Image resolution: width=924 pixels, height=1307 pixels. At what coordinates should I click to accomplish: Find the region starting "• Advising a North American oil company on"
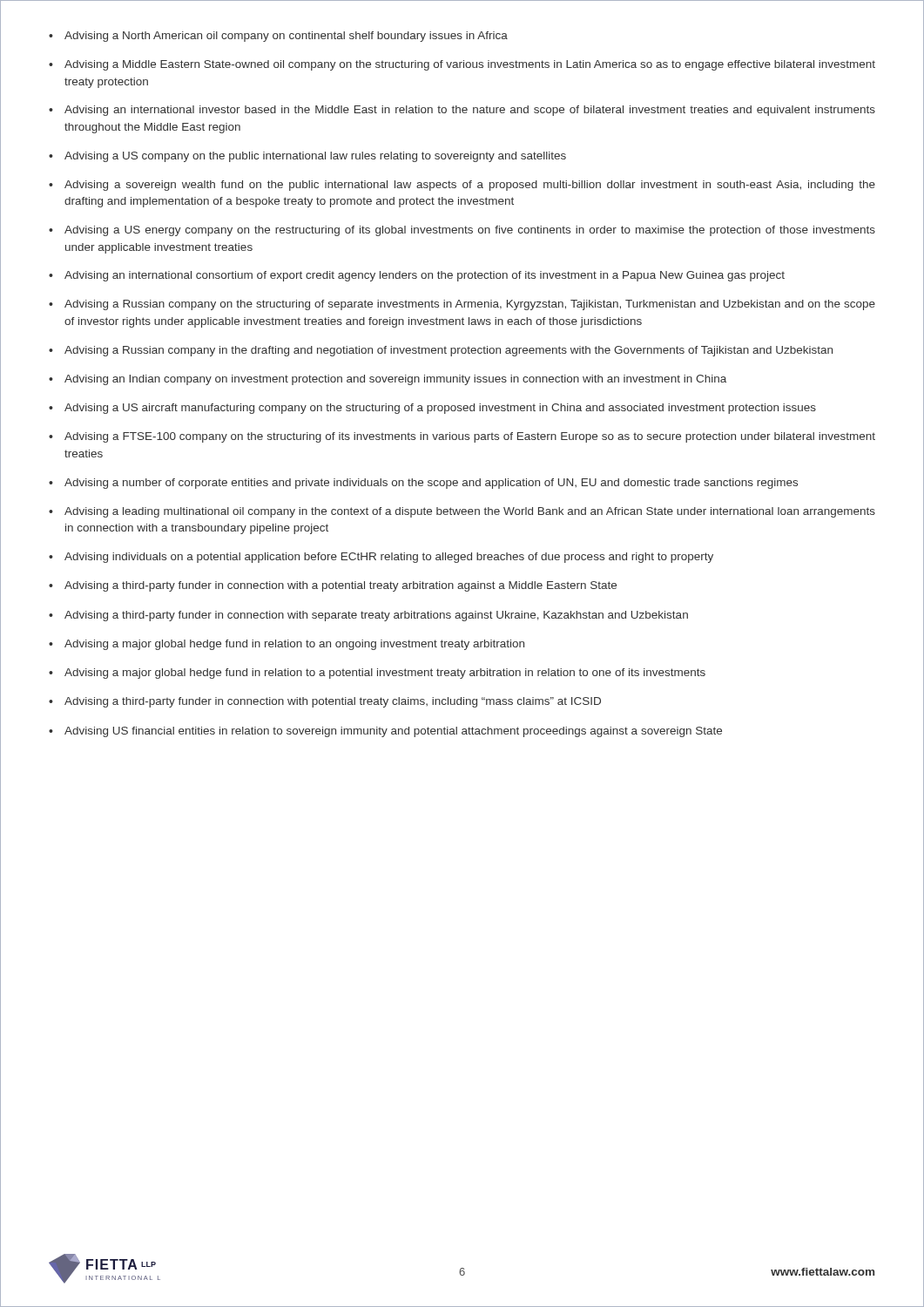point(462,36)
